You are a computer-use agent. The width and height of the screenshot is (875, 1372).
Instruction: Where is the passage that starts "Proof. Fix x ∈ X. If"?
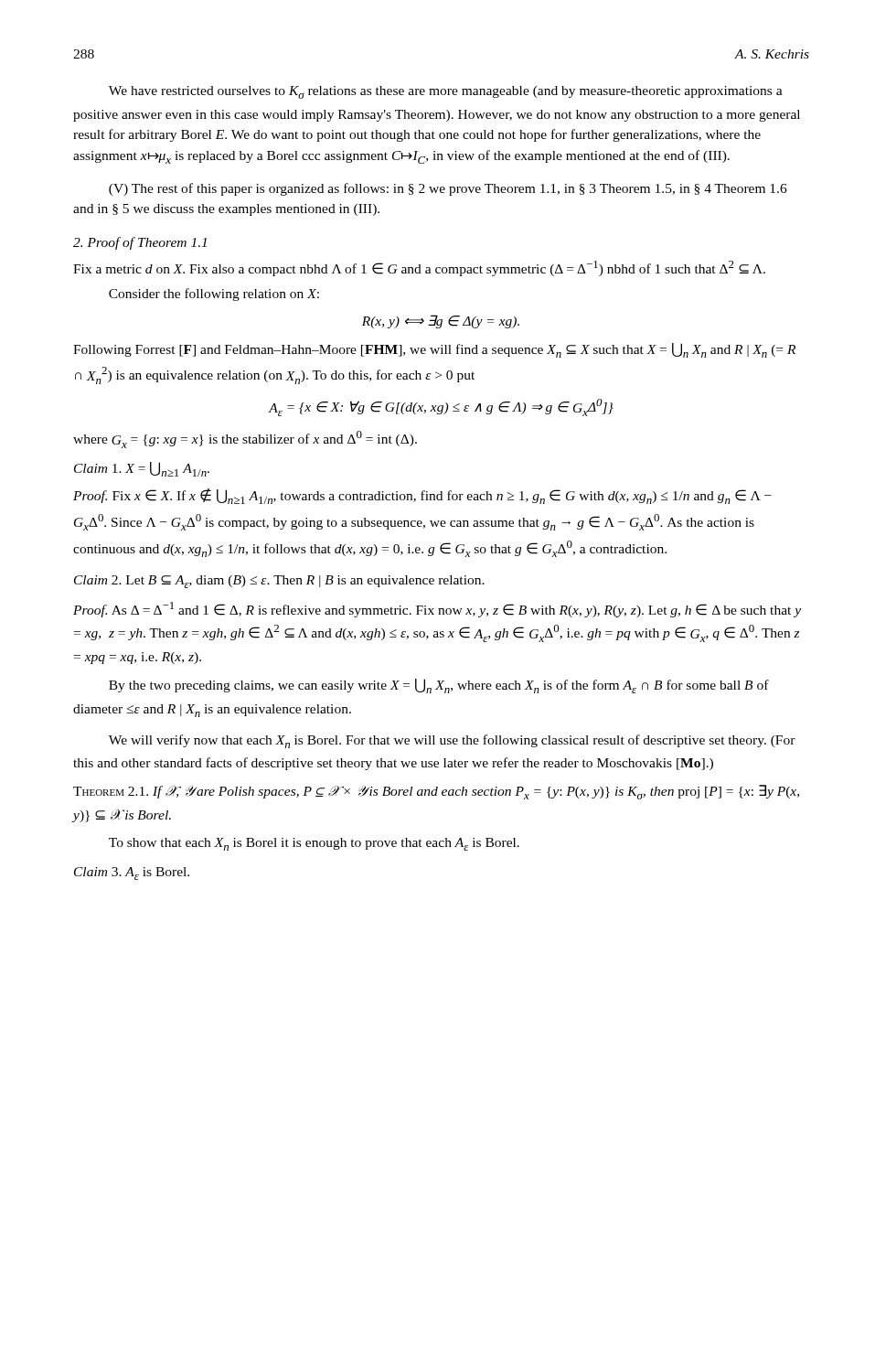(441, 524)
